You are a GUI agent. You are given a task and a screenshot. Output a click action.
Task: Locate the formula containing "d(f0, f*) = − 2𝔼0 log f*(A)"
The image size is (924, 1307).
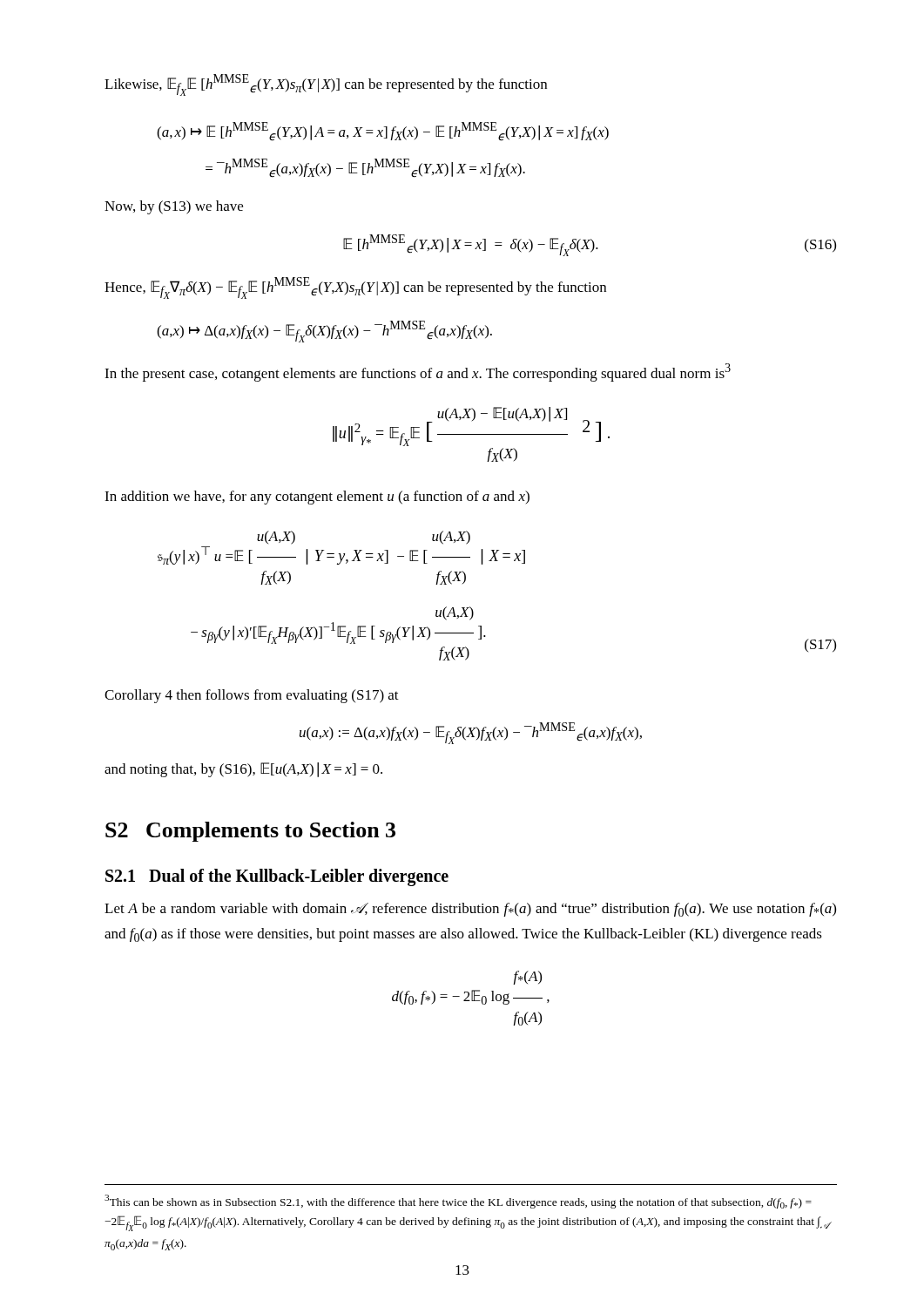[x=471, y=998]
